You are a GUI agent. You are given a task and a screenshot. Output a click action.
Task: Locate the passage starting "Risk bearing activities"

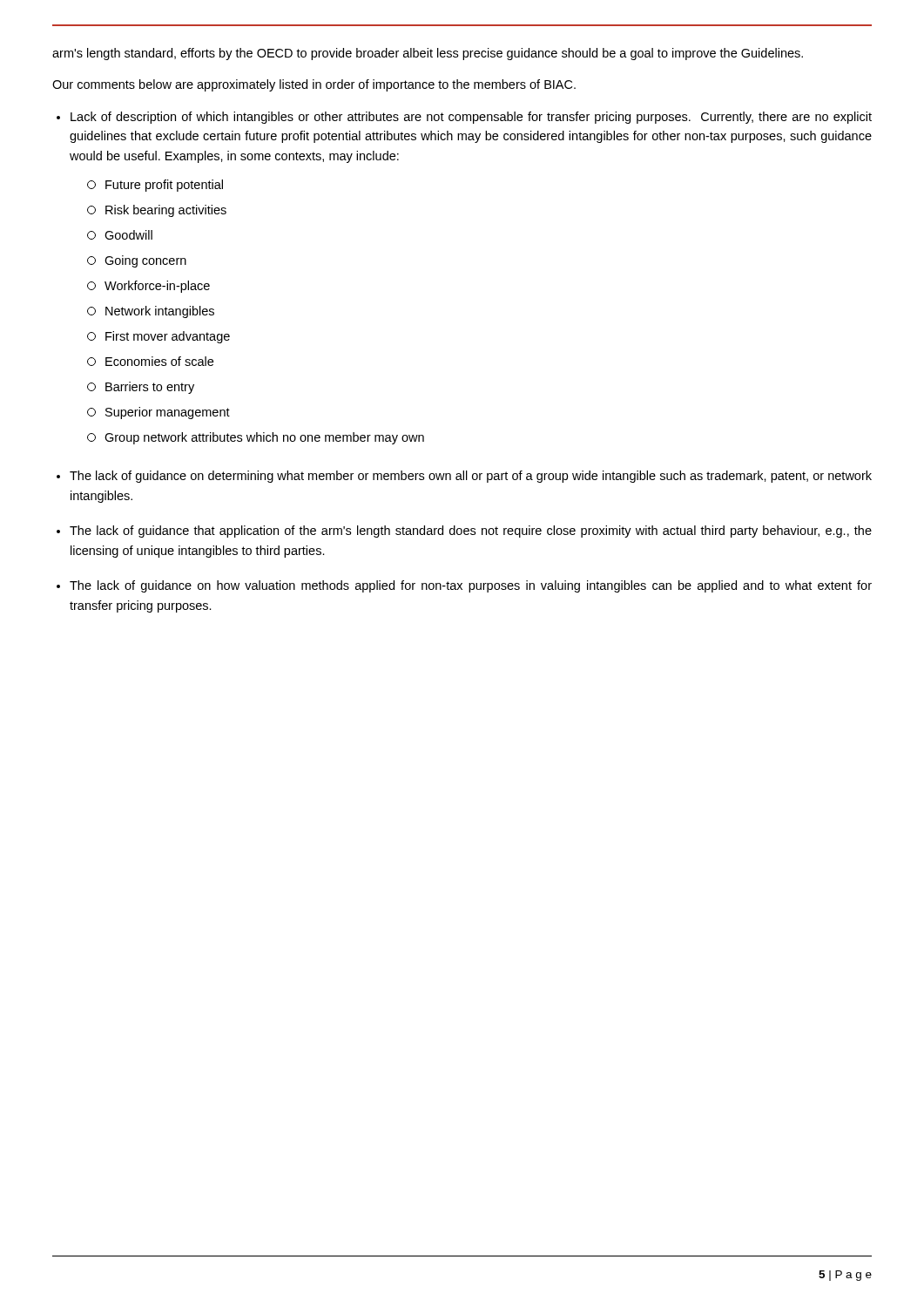click(x=157, y=211)
